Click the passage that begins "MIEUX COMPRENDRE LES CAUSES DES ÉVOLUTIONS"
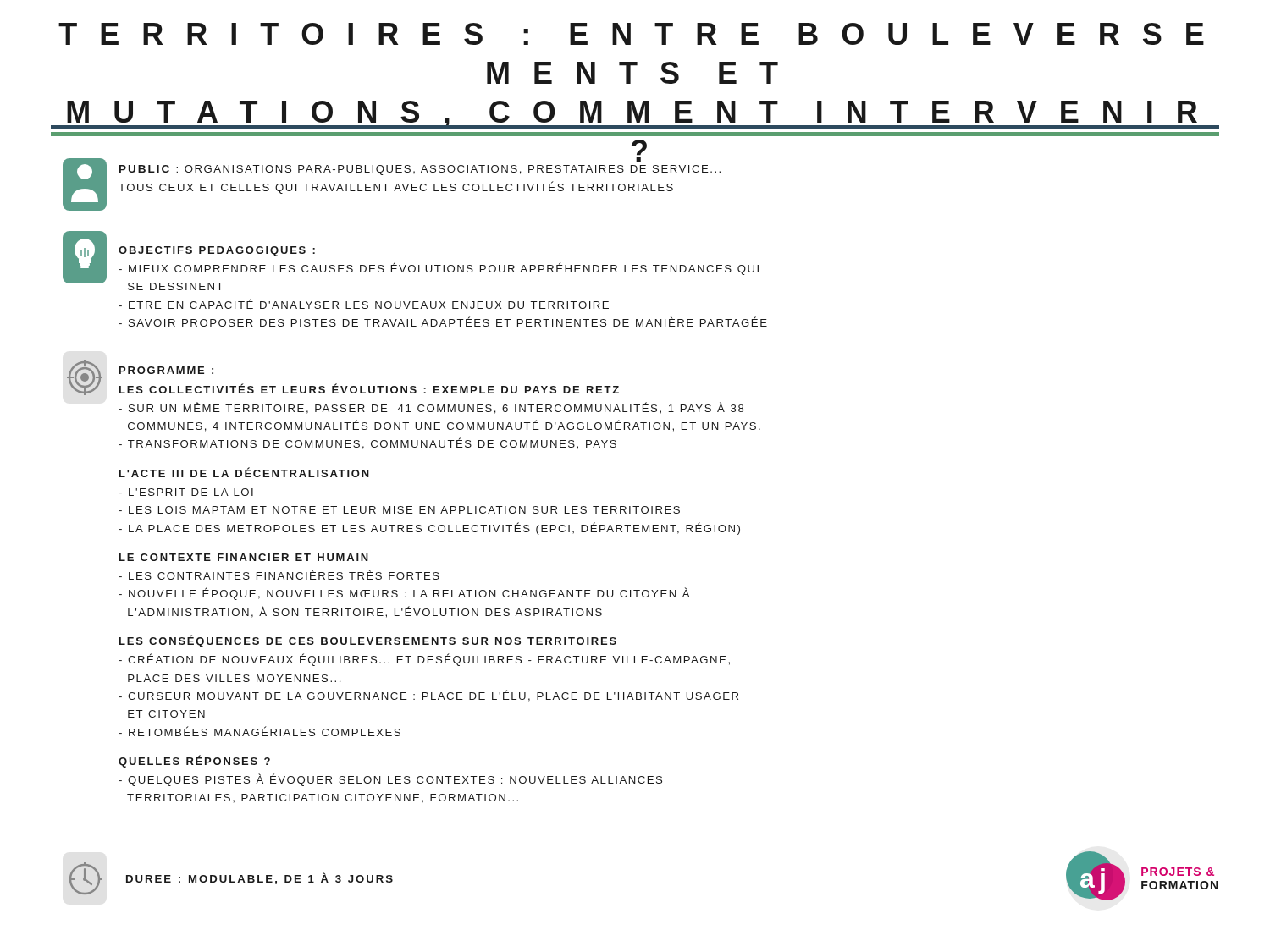Image resolution: width=1270 pixels, height=952 pixels. [x=440, y=278]
